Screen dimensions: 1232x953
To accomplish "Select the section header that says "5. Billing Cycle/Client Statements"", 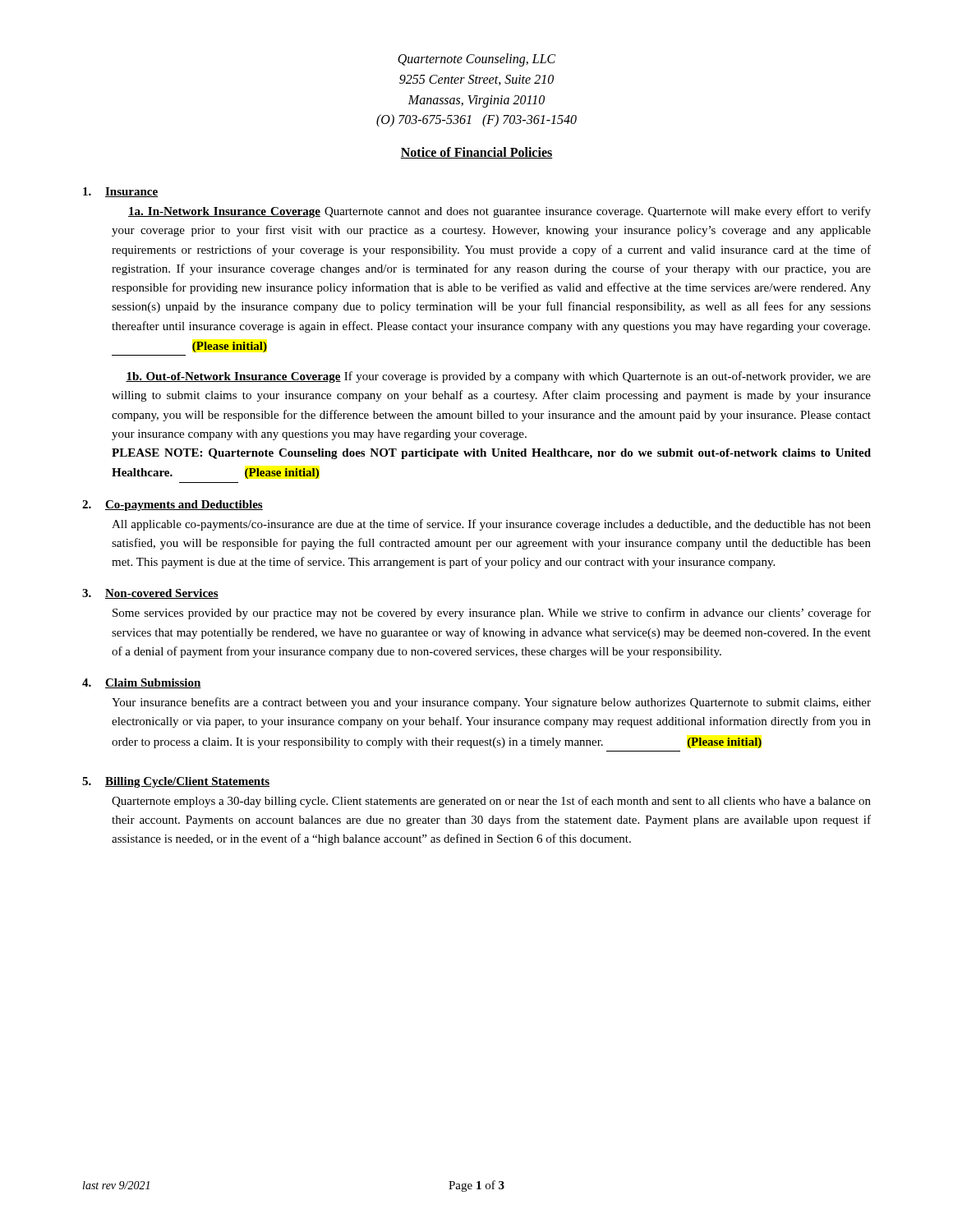I will 176,781.
